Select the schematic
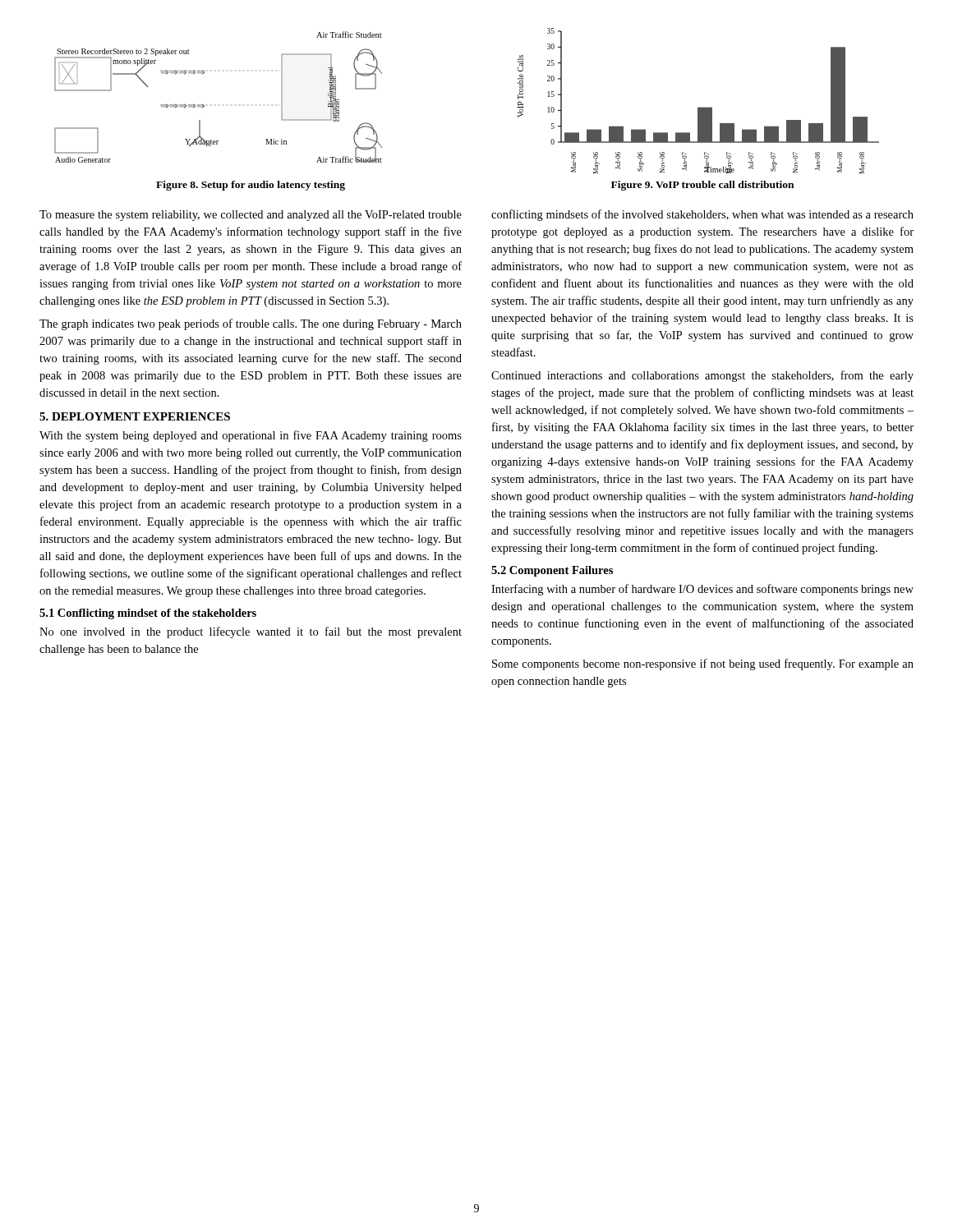 tap(251, 99)
